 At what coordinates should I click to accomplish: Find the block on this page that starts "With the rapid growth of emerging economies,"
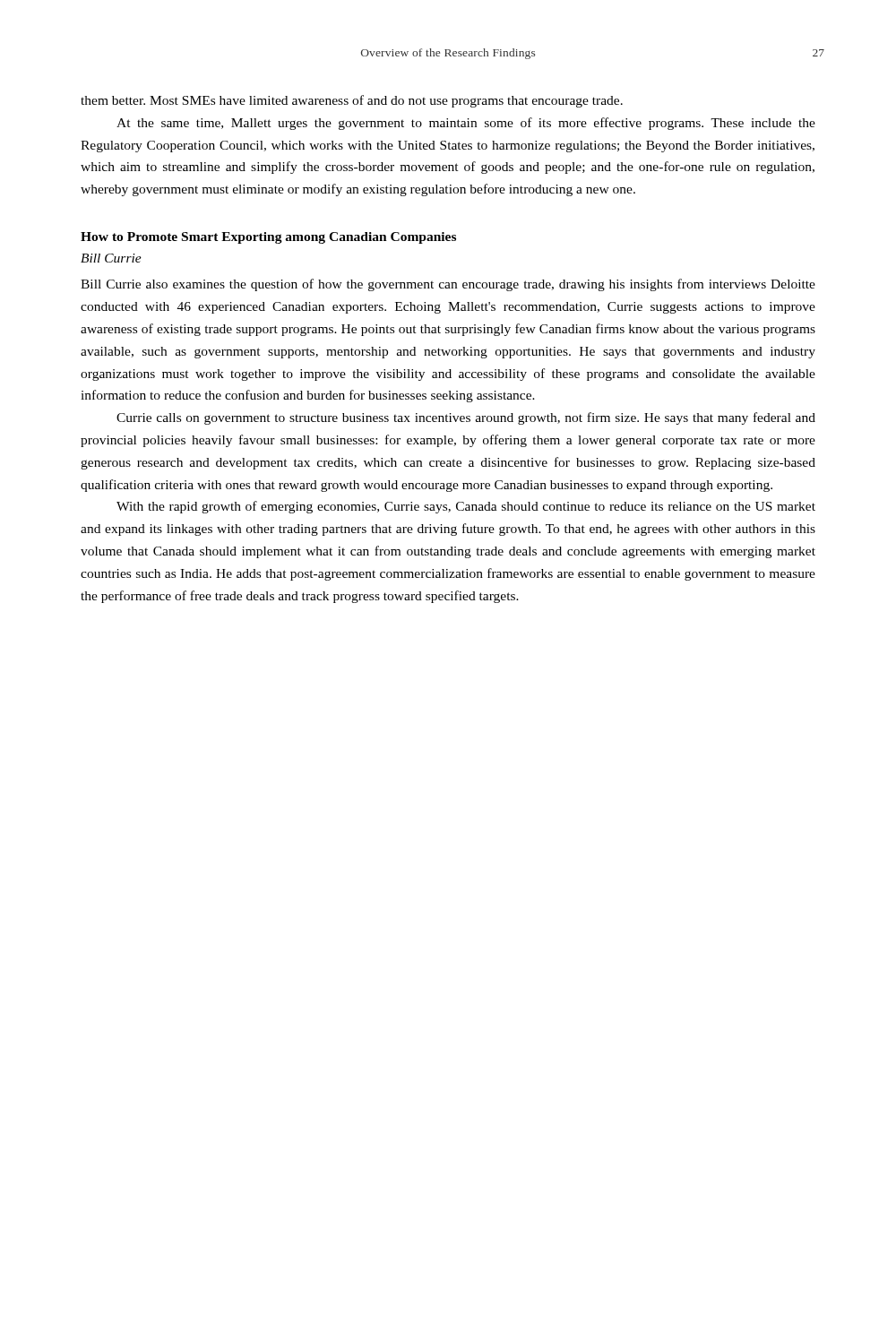[448, 551]
